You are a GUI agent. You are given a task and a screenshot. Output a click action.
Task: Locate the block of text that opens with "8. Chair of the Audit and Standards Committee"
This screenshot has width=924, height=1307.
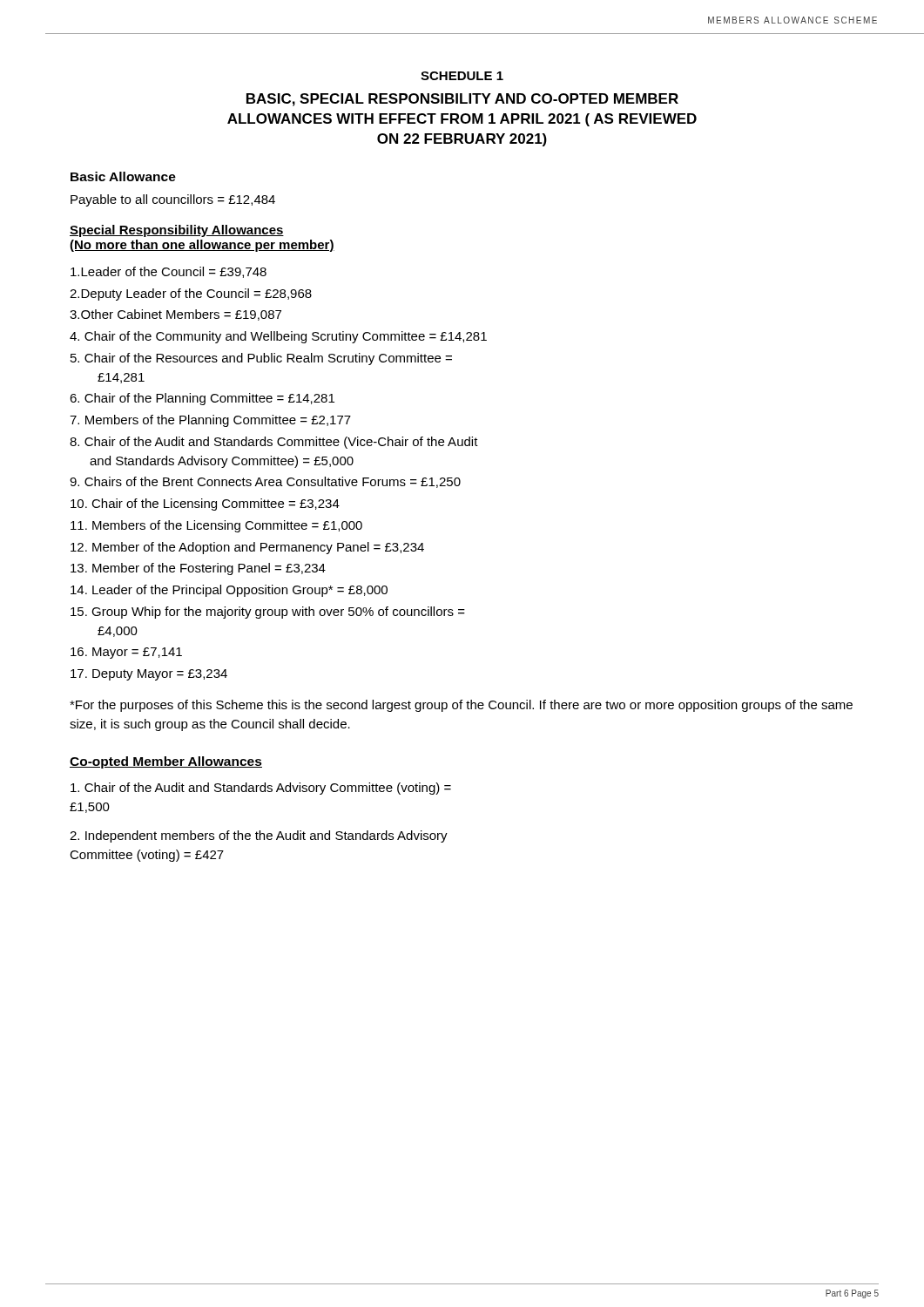coord(274,452)
